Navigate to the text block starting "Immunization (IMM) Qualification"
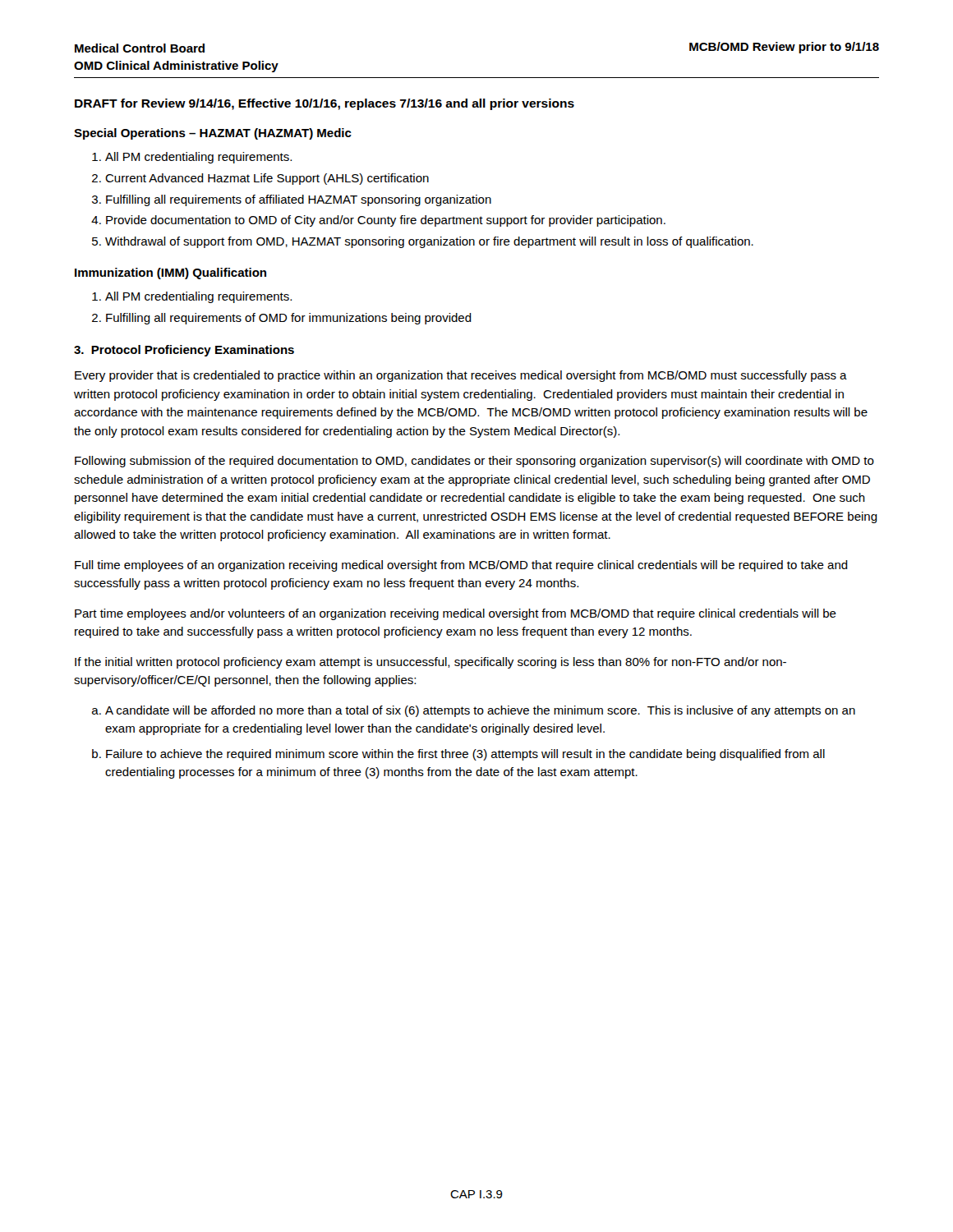This screenshot has width=953, height=1232. tap(170, 272)
